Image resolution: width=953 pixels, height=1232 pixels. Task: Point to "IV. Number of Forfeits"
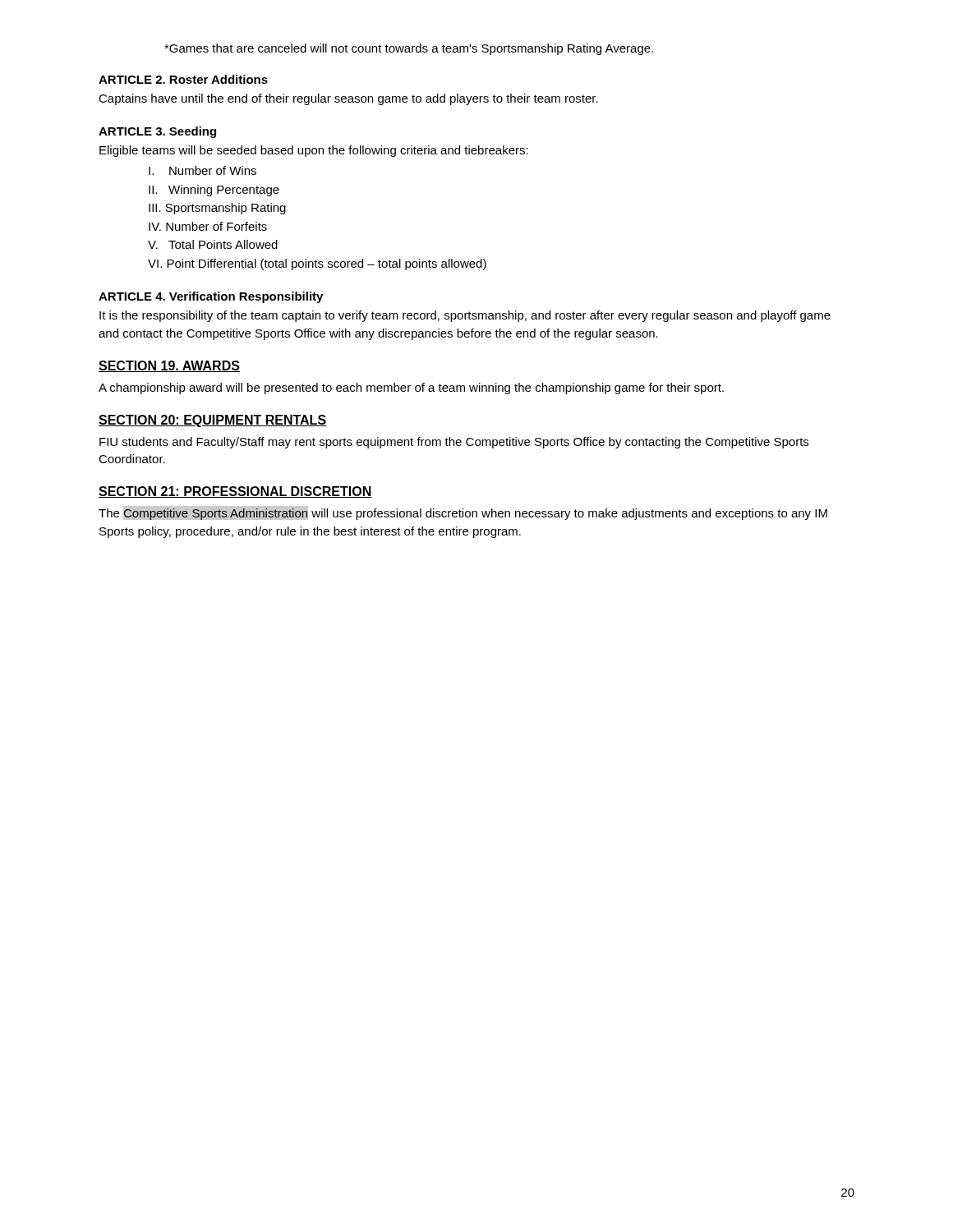[208, 226]
